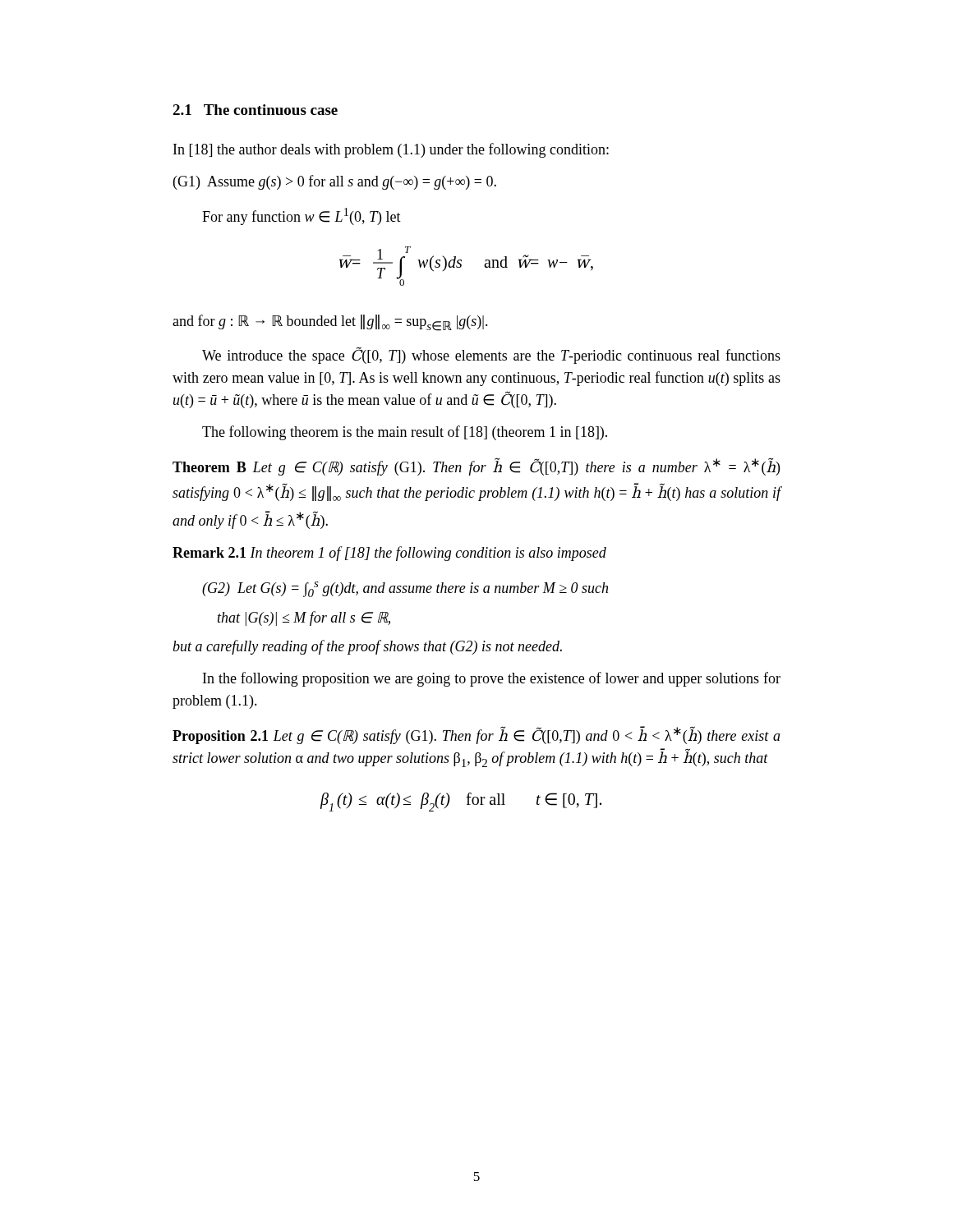The width and height of the screenshot is (953, 1232).
Task: Locate the region starting "We introduce the space C̃([0, T]) whose"
Action: point(476,377)
